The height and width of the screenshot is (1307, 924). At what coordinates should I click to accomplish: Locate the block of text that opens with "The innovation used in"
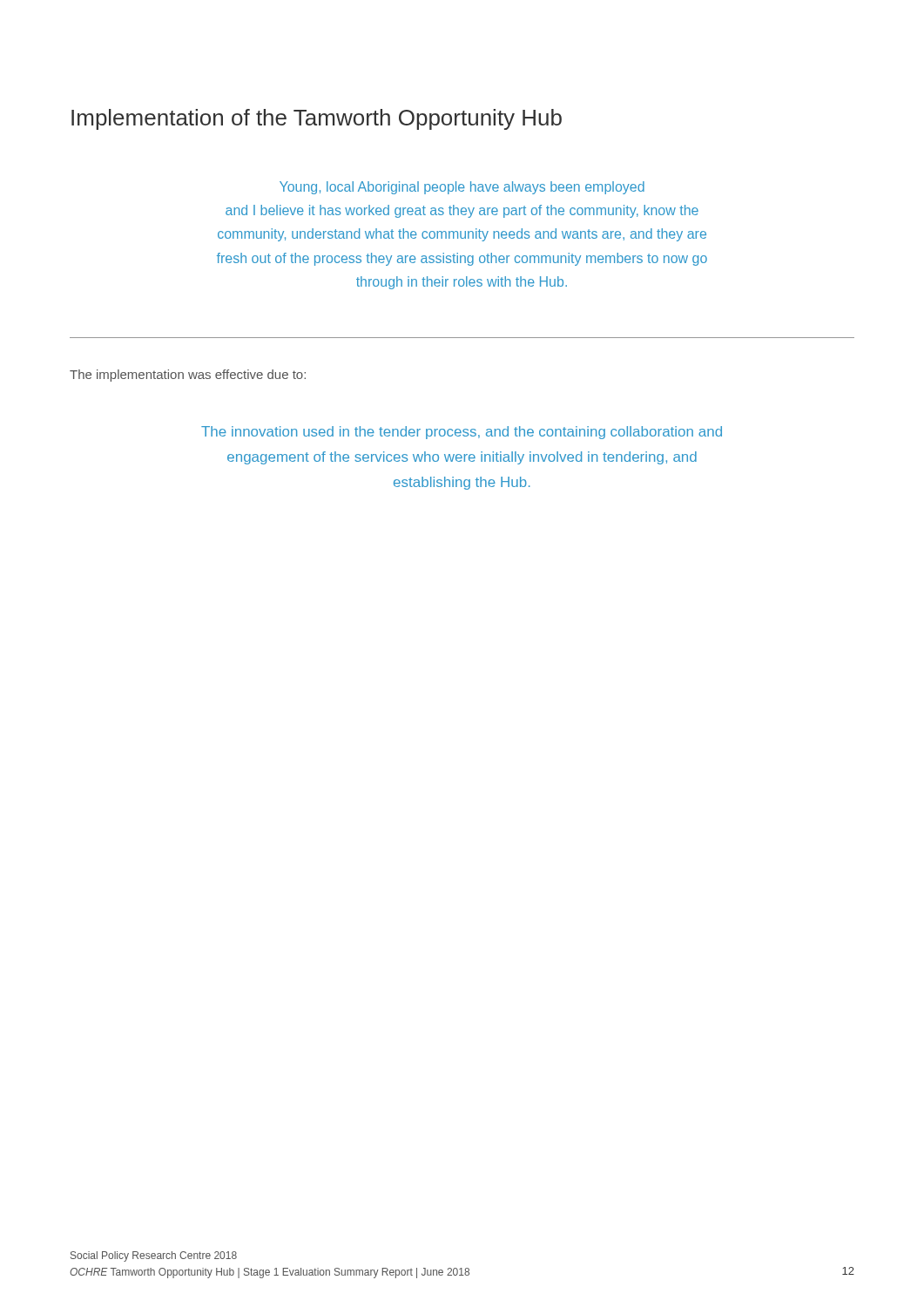click(462, 458)
